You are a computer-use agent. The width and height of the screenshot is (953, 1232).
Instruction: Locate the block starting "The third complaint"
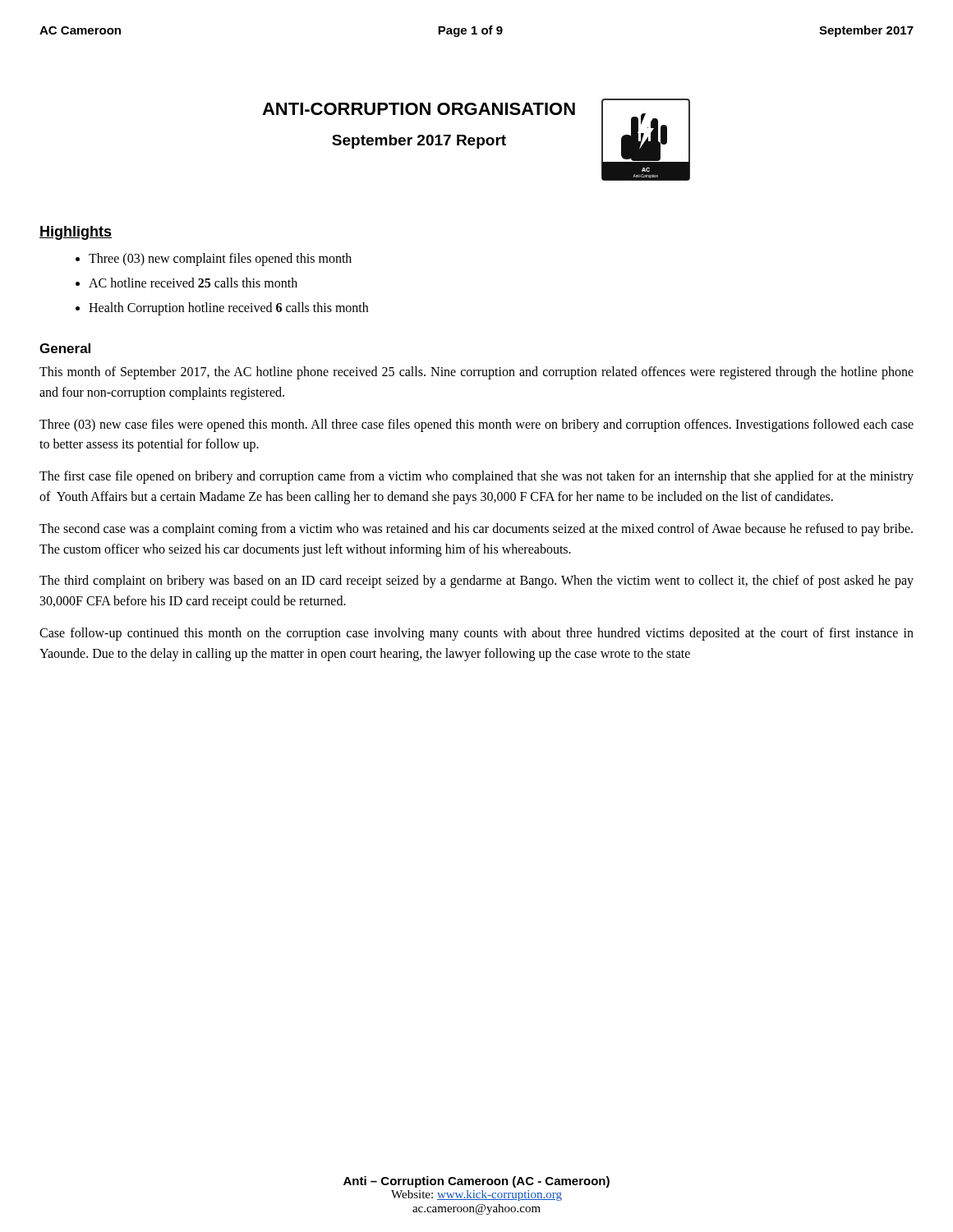476,591
